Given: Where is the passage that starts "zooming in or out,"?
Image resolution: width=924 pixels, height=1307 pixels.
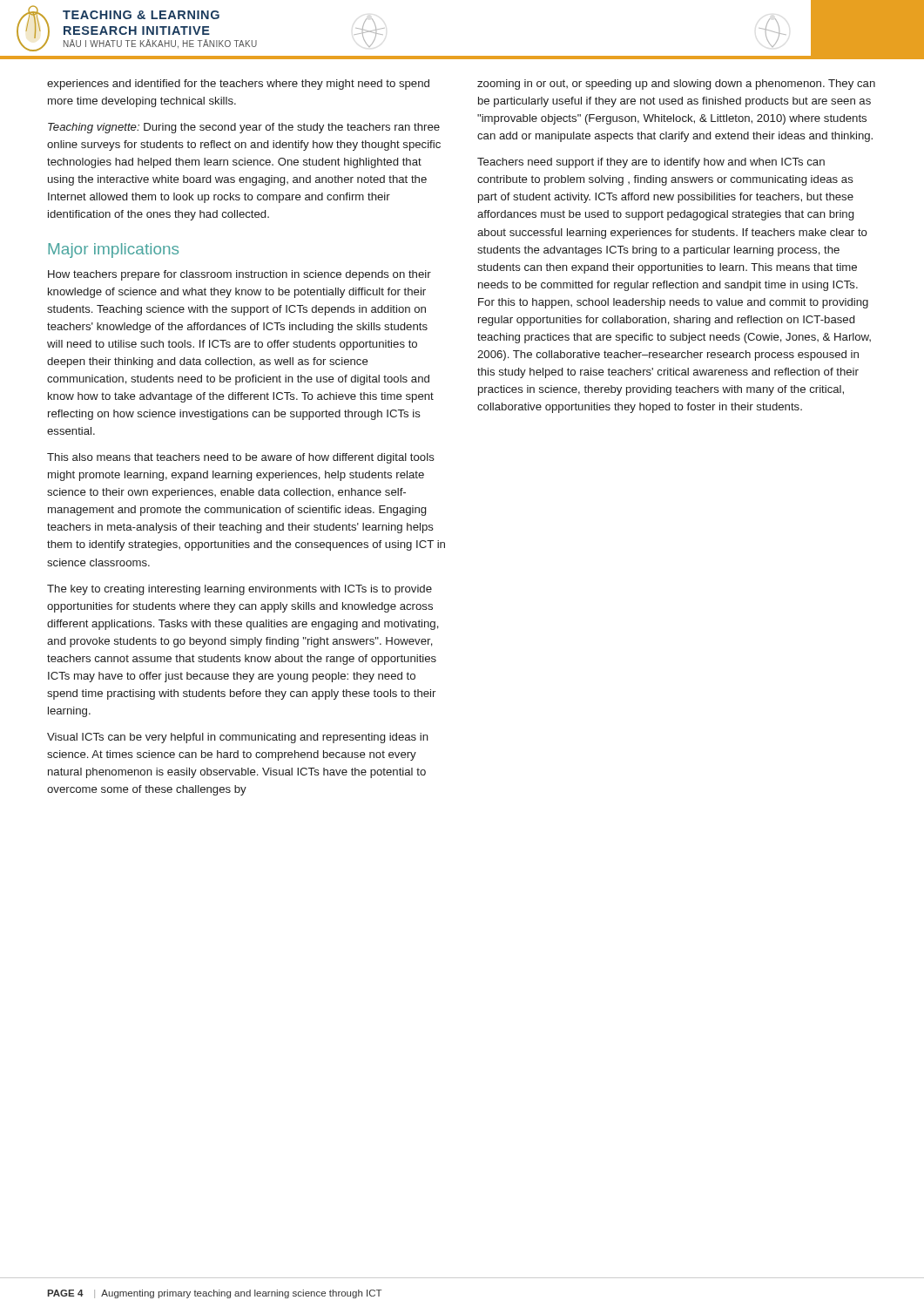Looking at the screenshot, I should click(x=677, y=110).
